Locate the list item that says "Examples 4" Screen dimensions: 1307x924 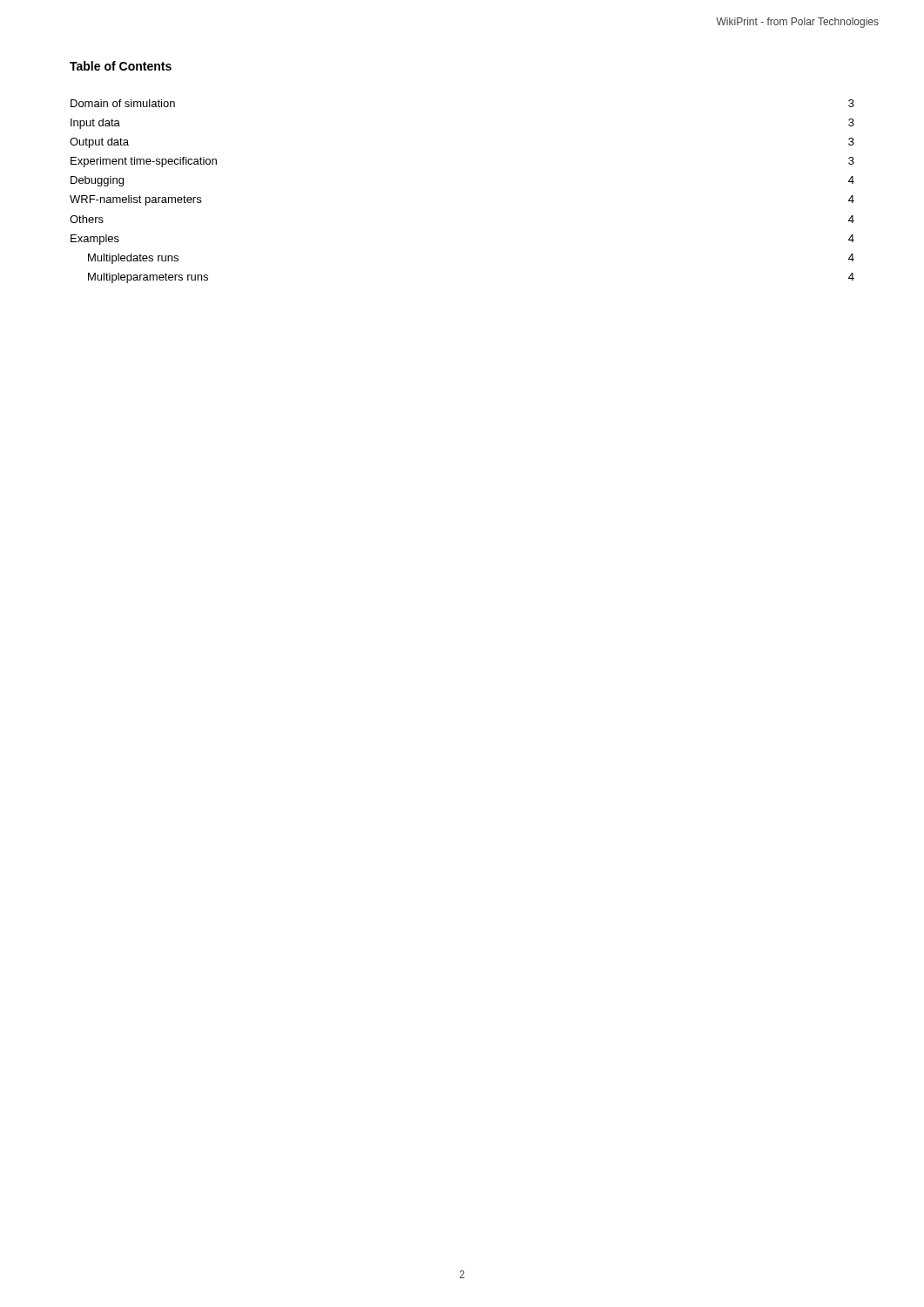pos(91,239)
